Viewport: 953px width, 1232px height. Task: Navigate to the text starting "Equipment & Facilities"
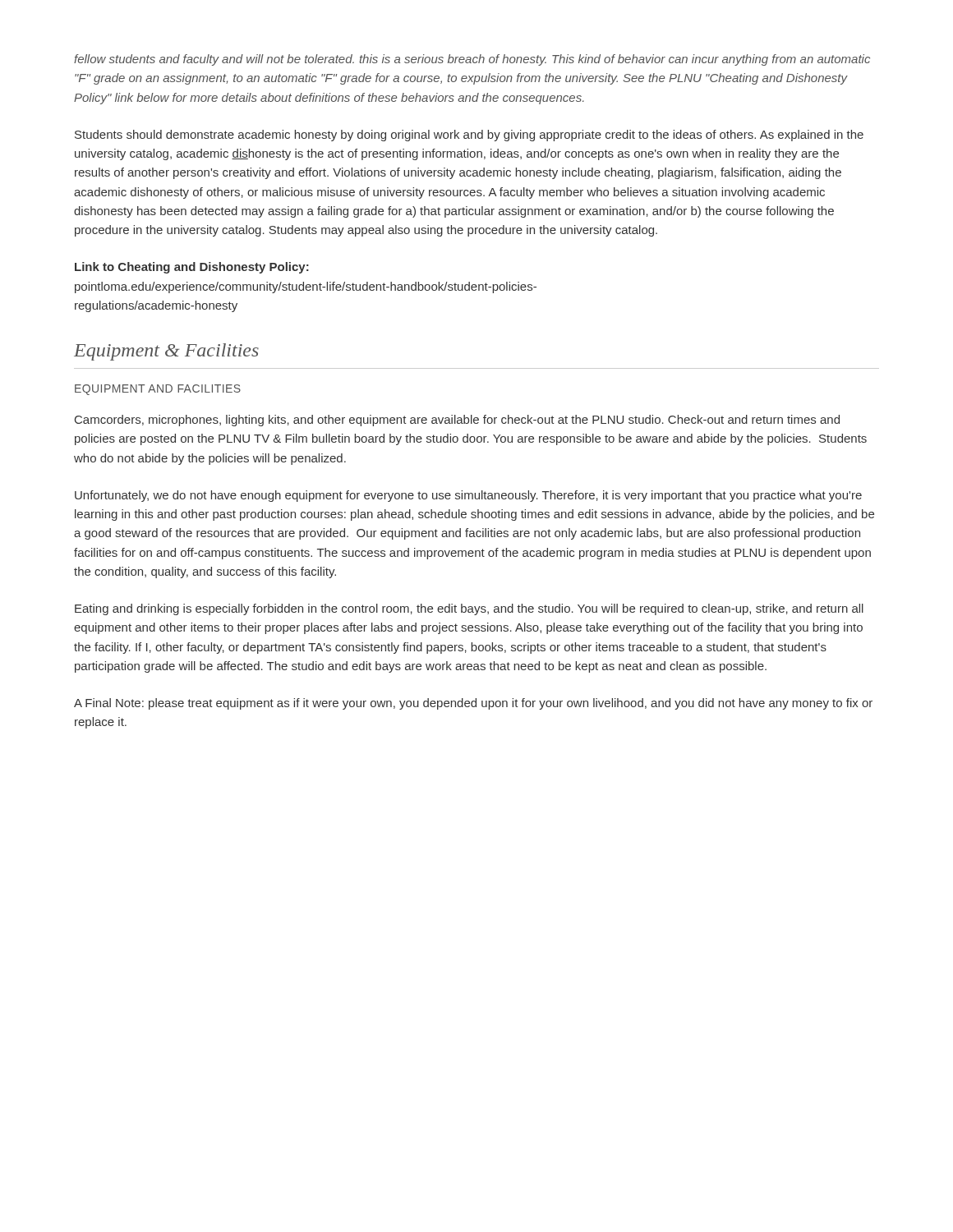coord(166,350)
